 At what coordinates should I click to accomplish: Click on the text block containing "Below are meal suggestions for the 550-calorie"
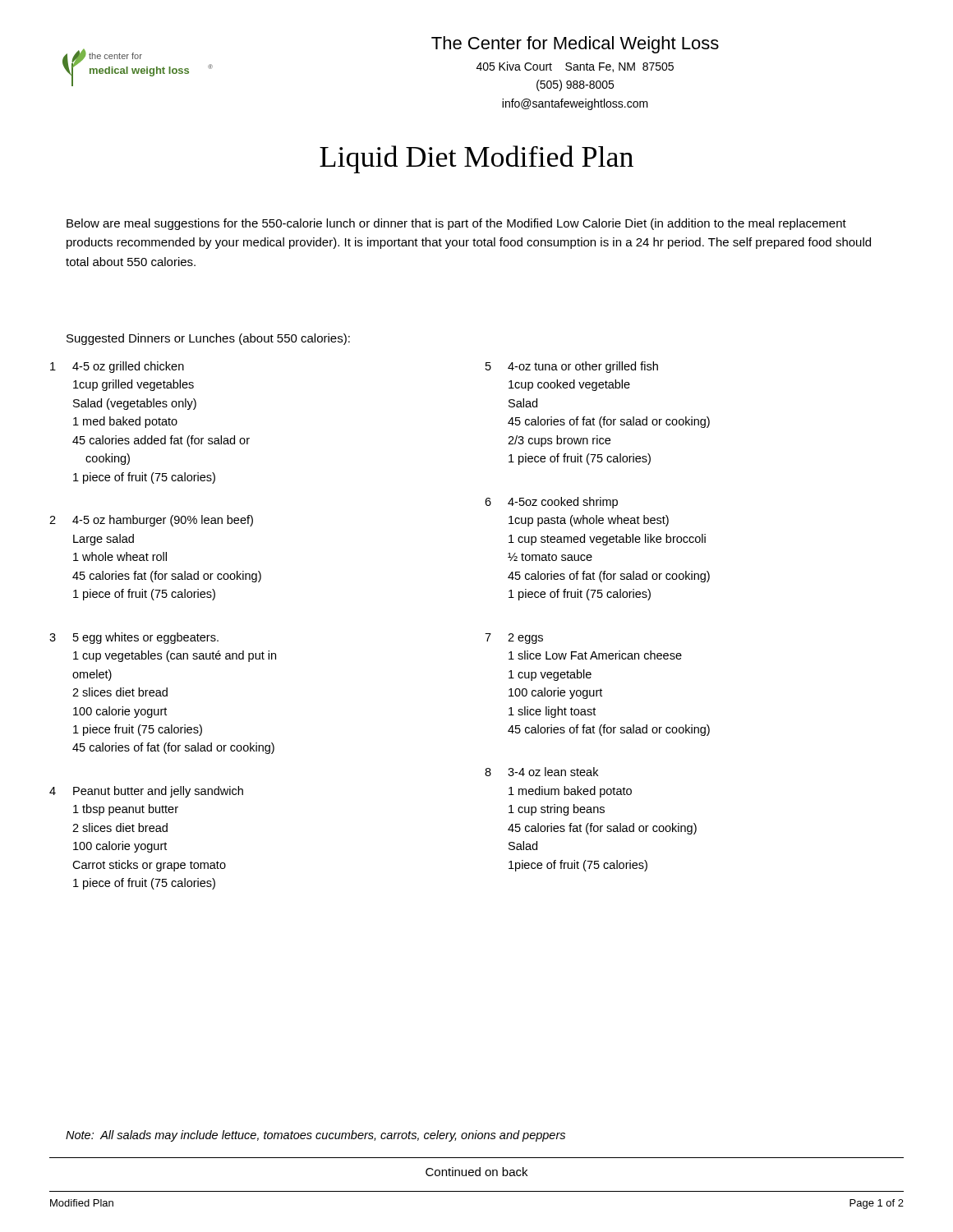(469, 242)
